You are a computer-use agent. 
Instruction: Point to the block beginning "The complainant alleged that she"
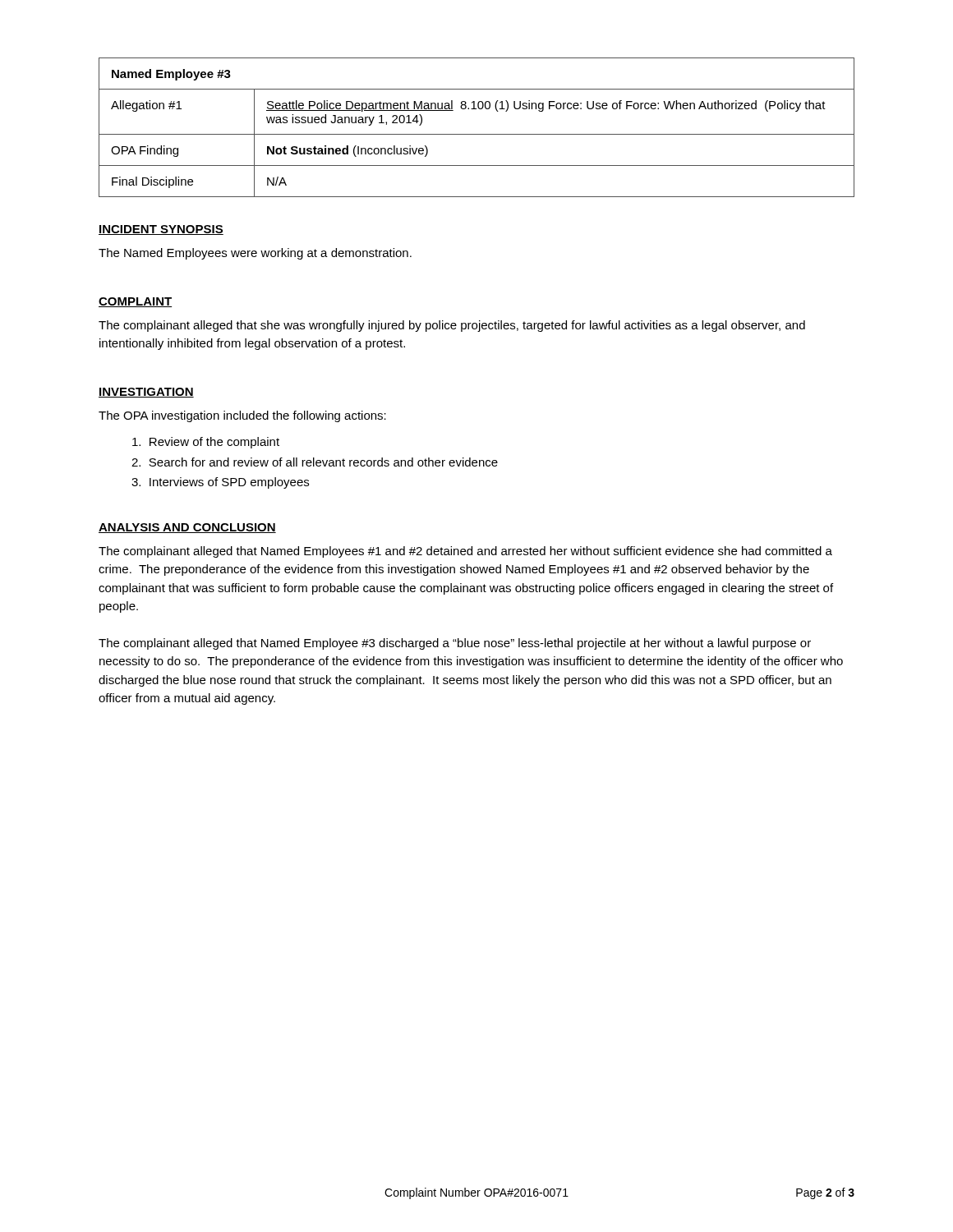[452, 334]
